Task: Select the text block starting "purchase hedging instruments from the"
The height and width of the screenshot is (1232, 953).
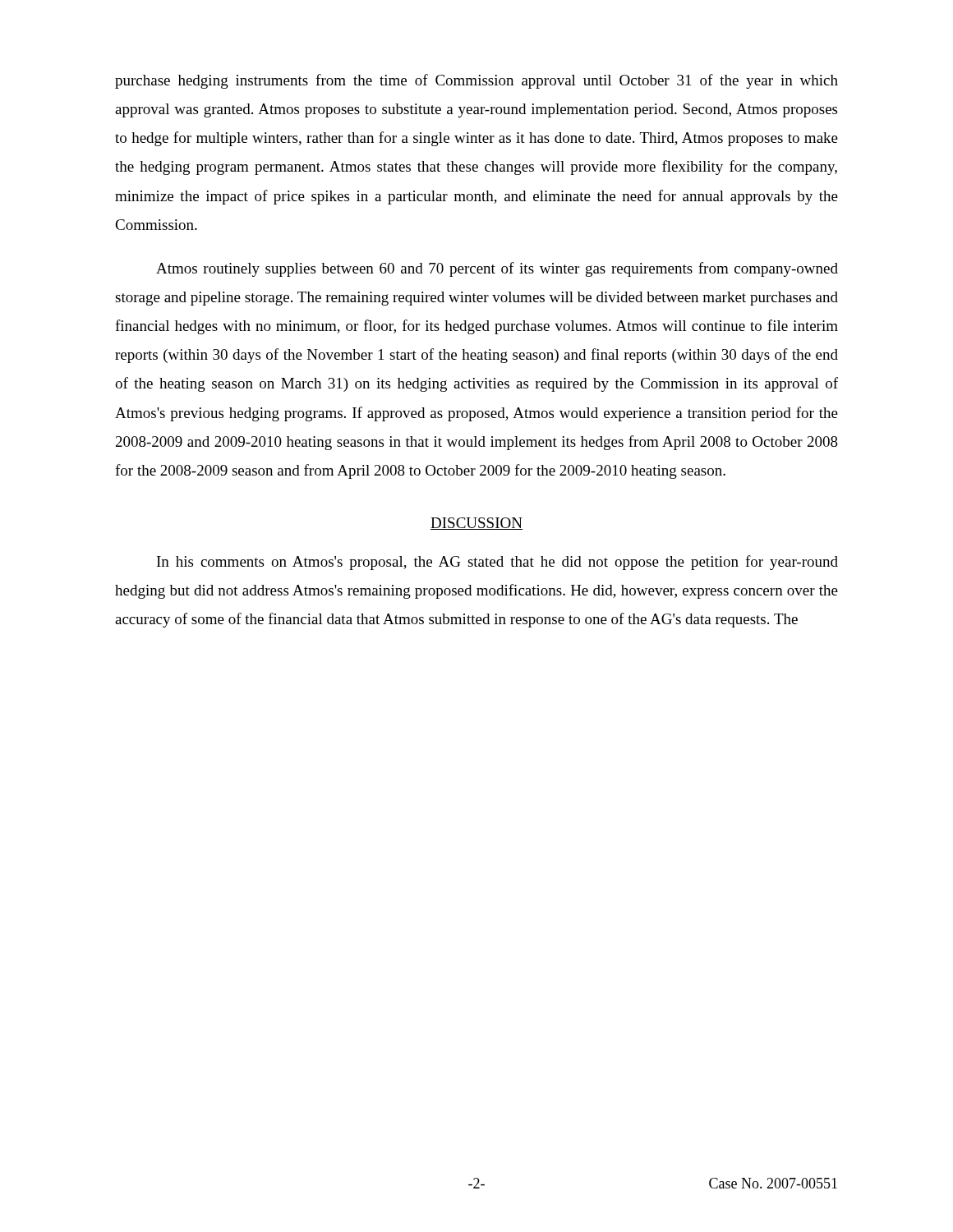Action: (x=476, y=152)
